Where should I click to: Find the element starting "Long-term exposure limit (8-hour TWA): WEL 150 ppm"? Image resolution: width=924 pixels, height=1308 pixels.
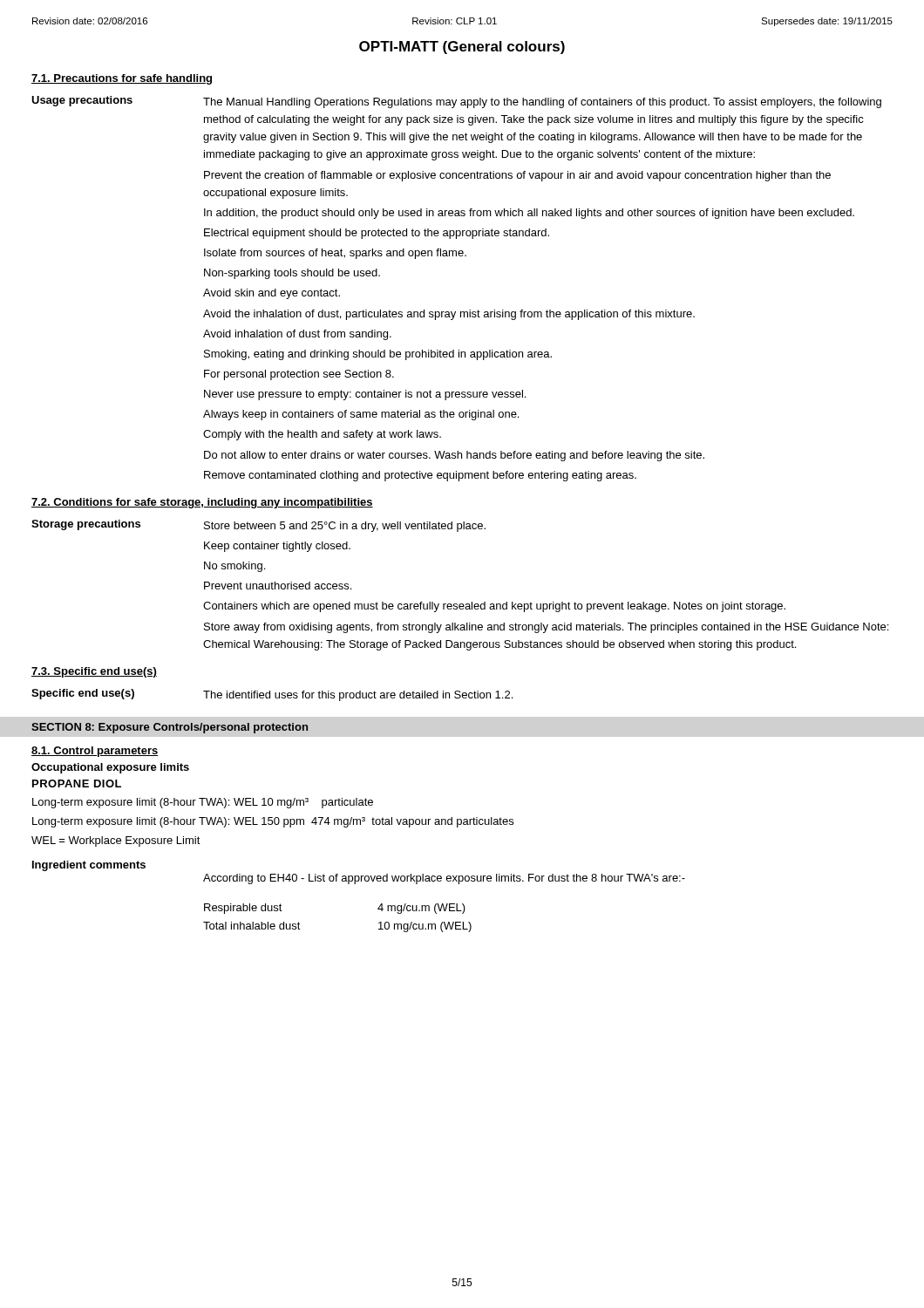pyautogui.click(x=273, y=821)
